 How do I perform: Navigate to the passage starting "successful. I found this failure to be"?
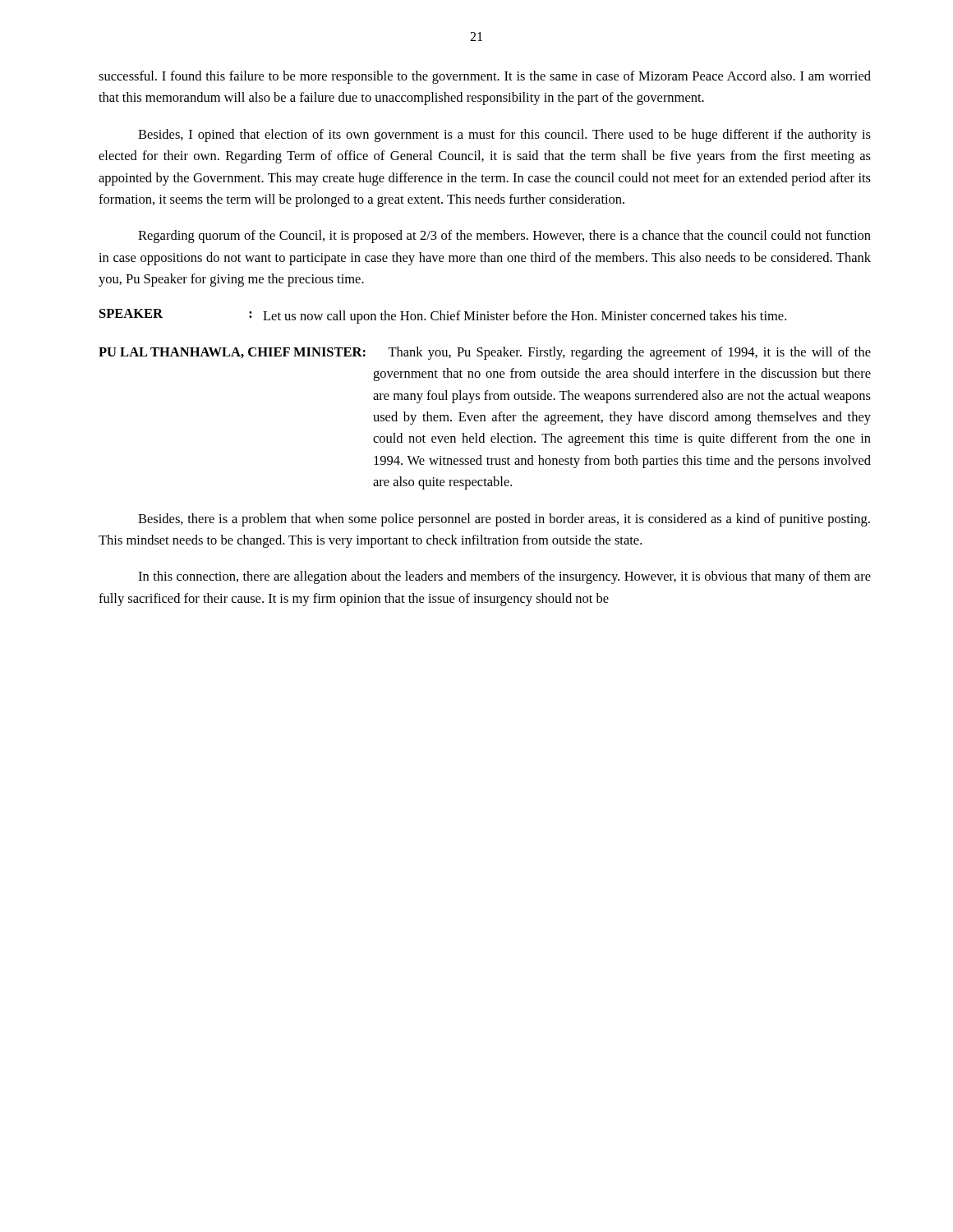point(485,87)
